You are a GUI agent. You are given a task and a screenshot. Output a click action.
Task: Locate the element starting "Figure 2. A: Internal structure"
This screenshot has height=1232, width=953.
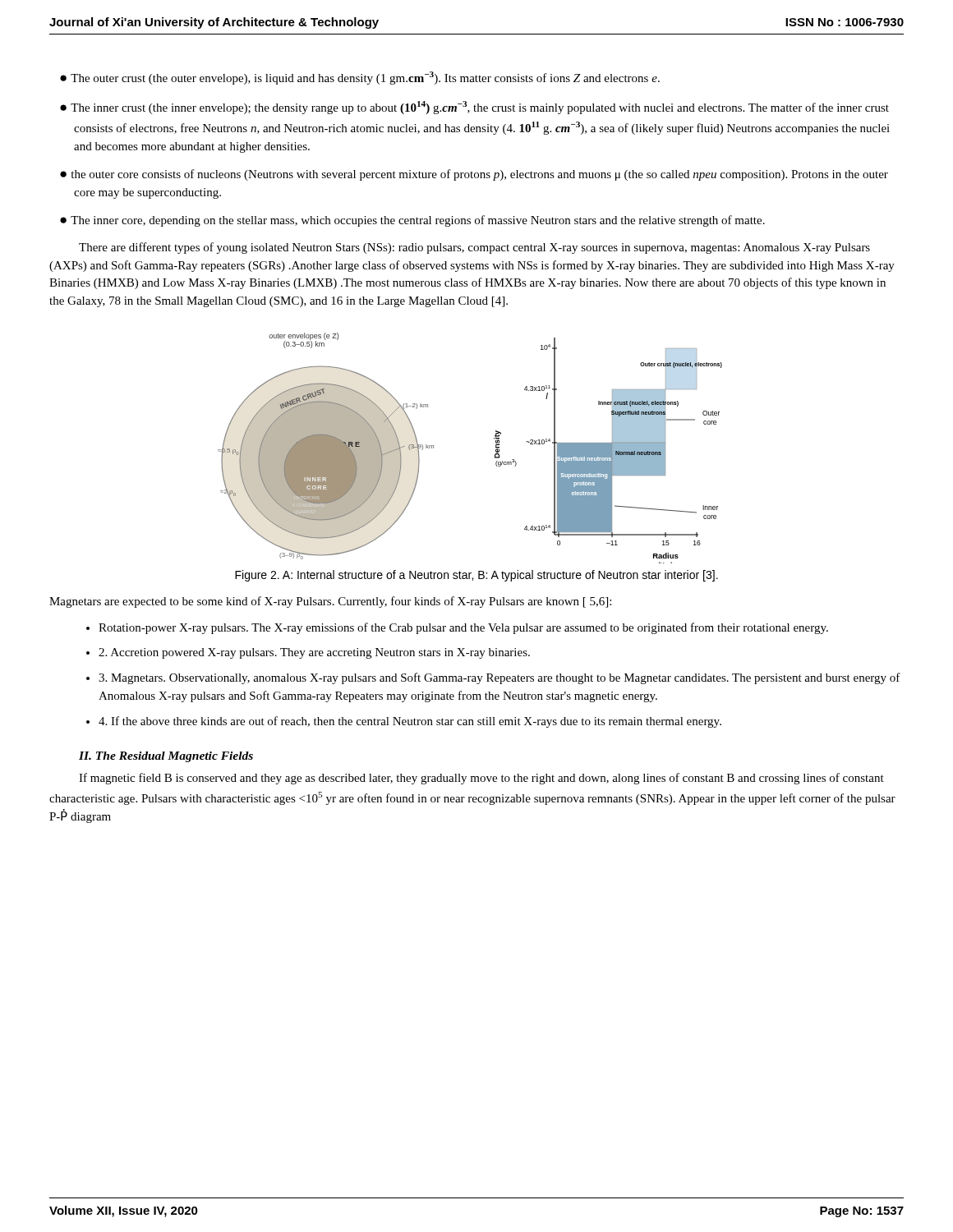click(x=476, y=575)
